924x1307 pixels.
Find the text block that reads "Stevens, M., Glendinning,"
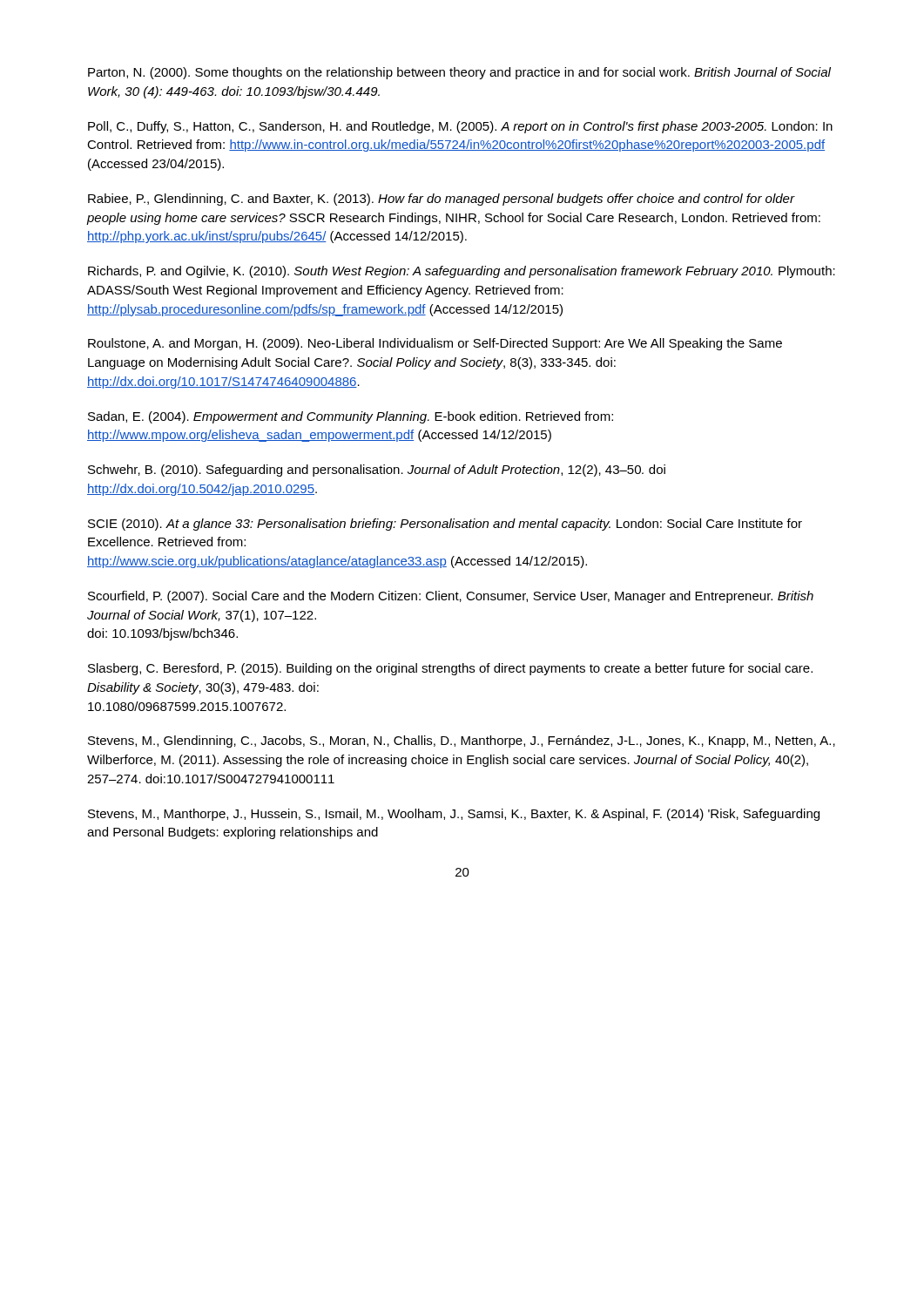461,759
